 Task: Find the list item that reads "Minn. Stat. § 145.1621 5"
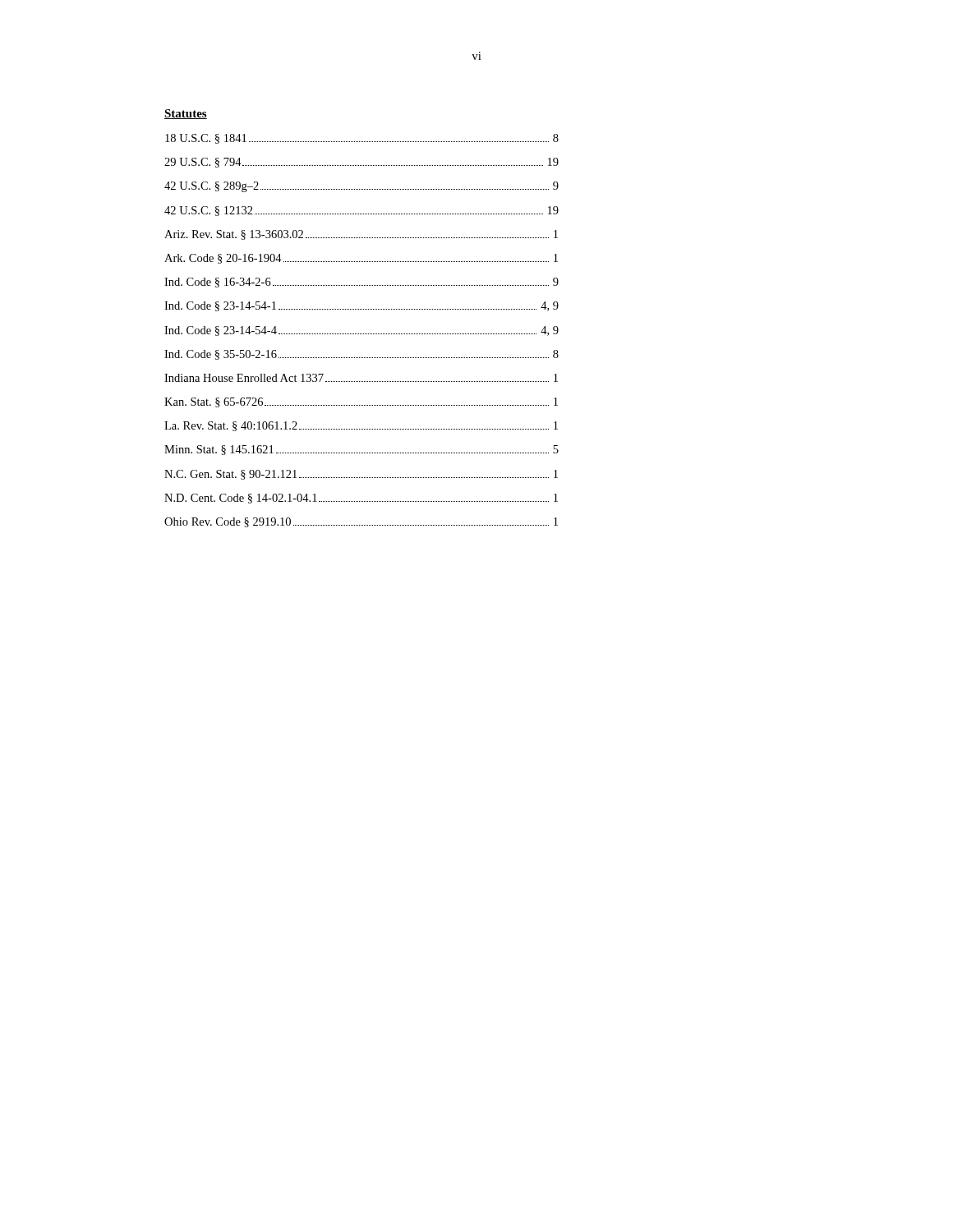tap(361, 450)
